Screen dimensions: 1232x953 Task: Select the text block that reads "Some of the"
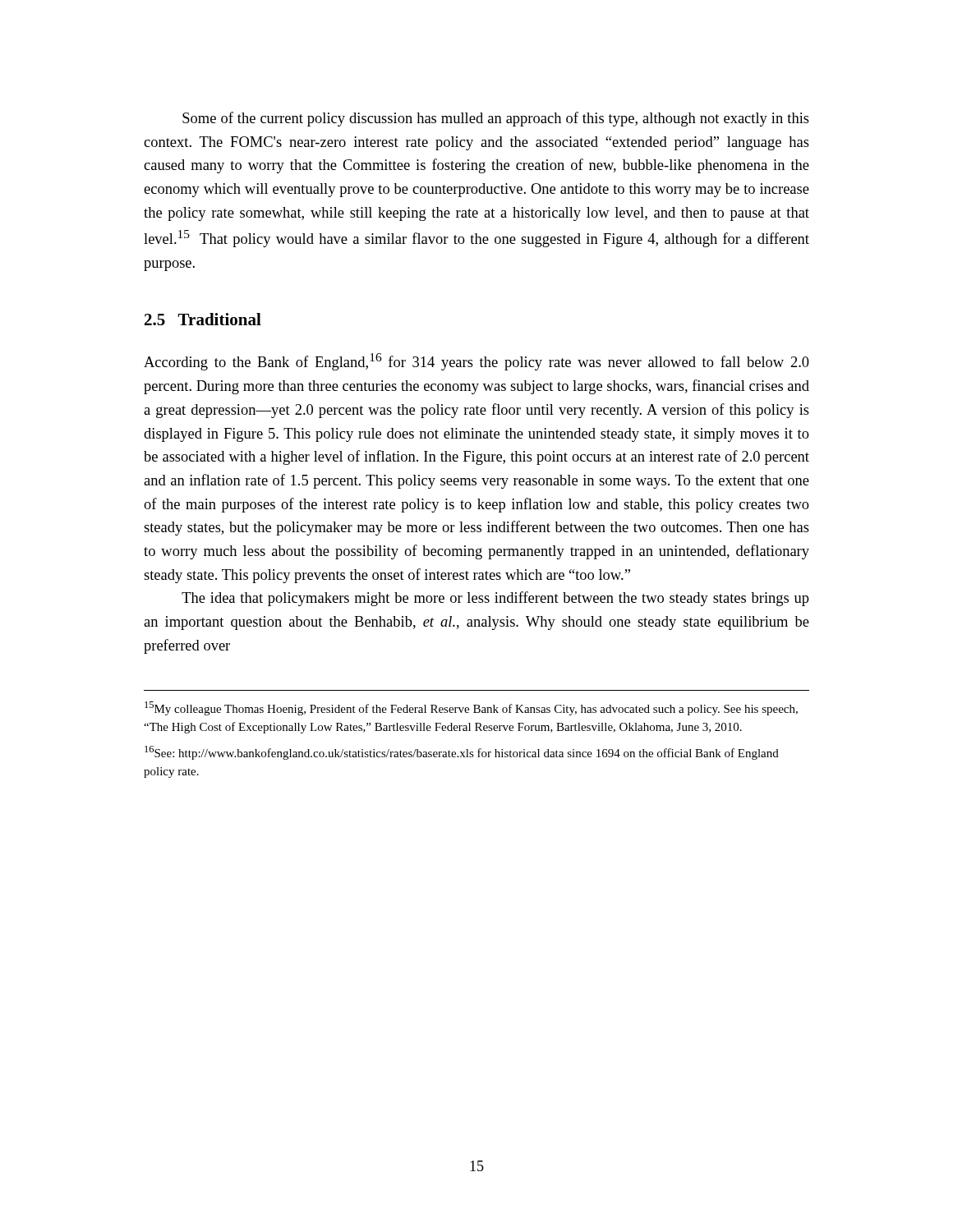point(476,191)
